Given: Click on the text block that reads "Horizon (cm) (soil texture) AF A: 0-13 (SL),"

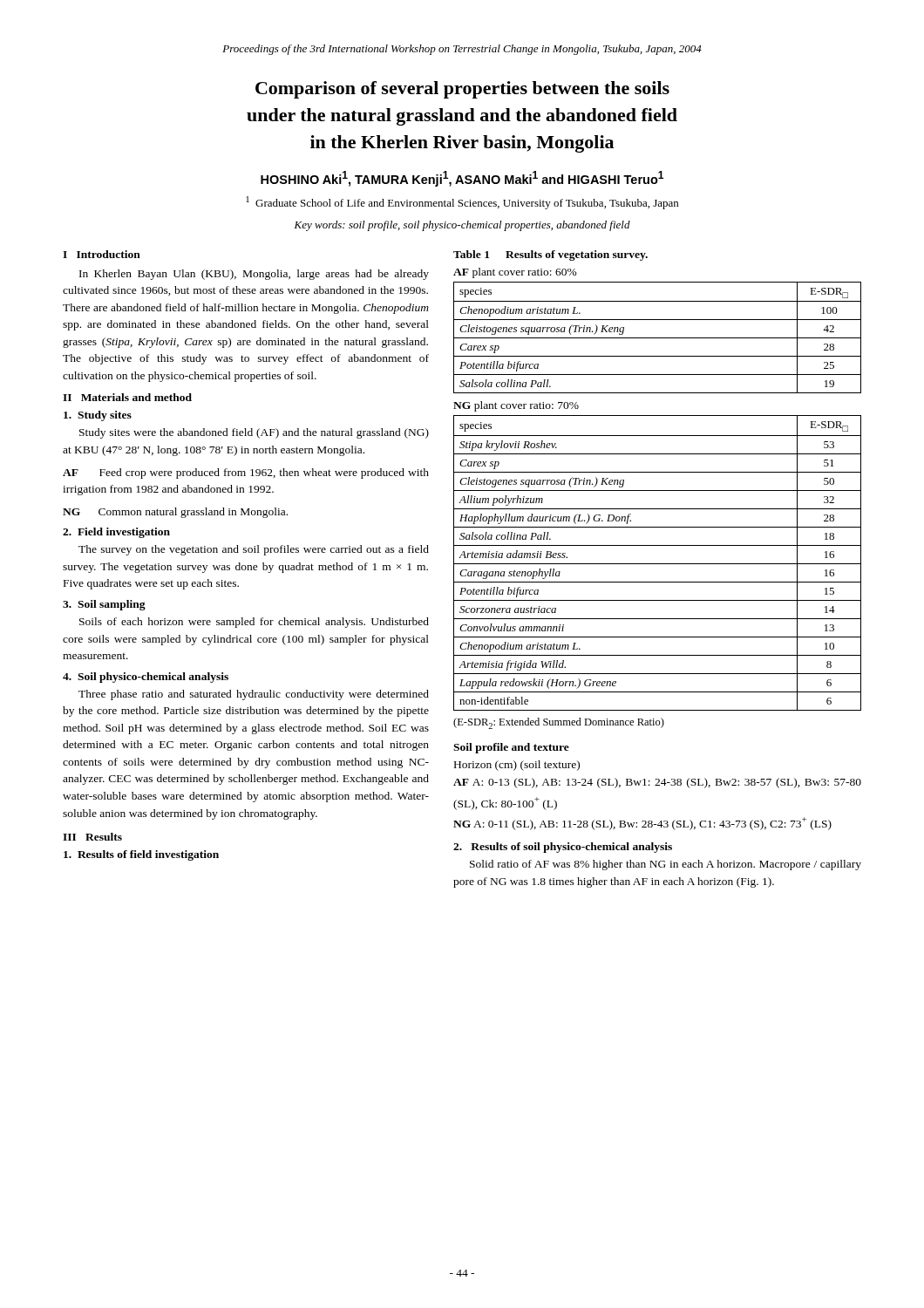Looking at the screenshot, I should tap(657, 794).
